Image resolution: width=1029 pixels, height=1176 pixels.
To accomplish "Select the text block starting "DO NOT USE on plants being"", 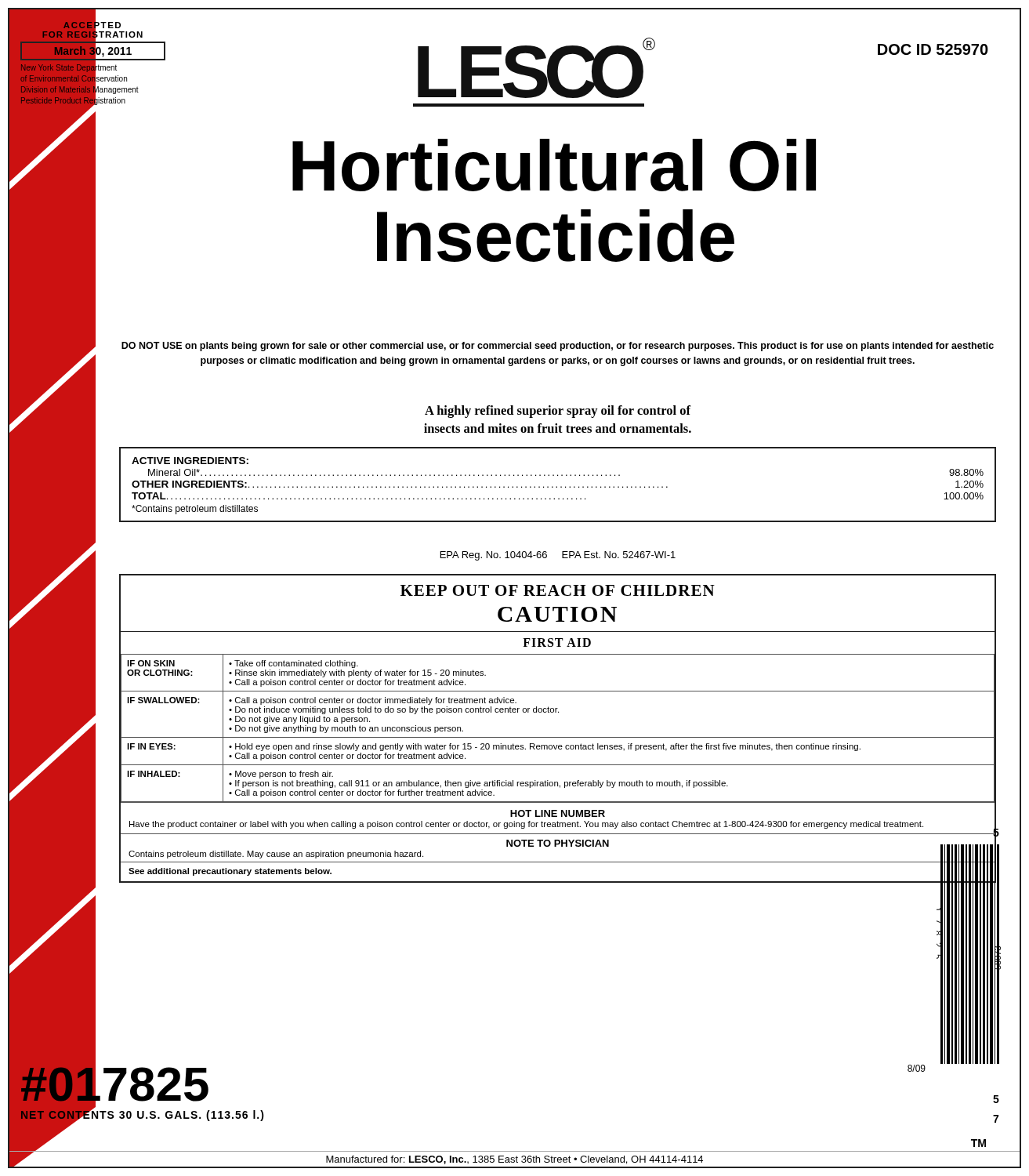I will tap(558, 353).
